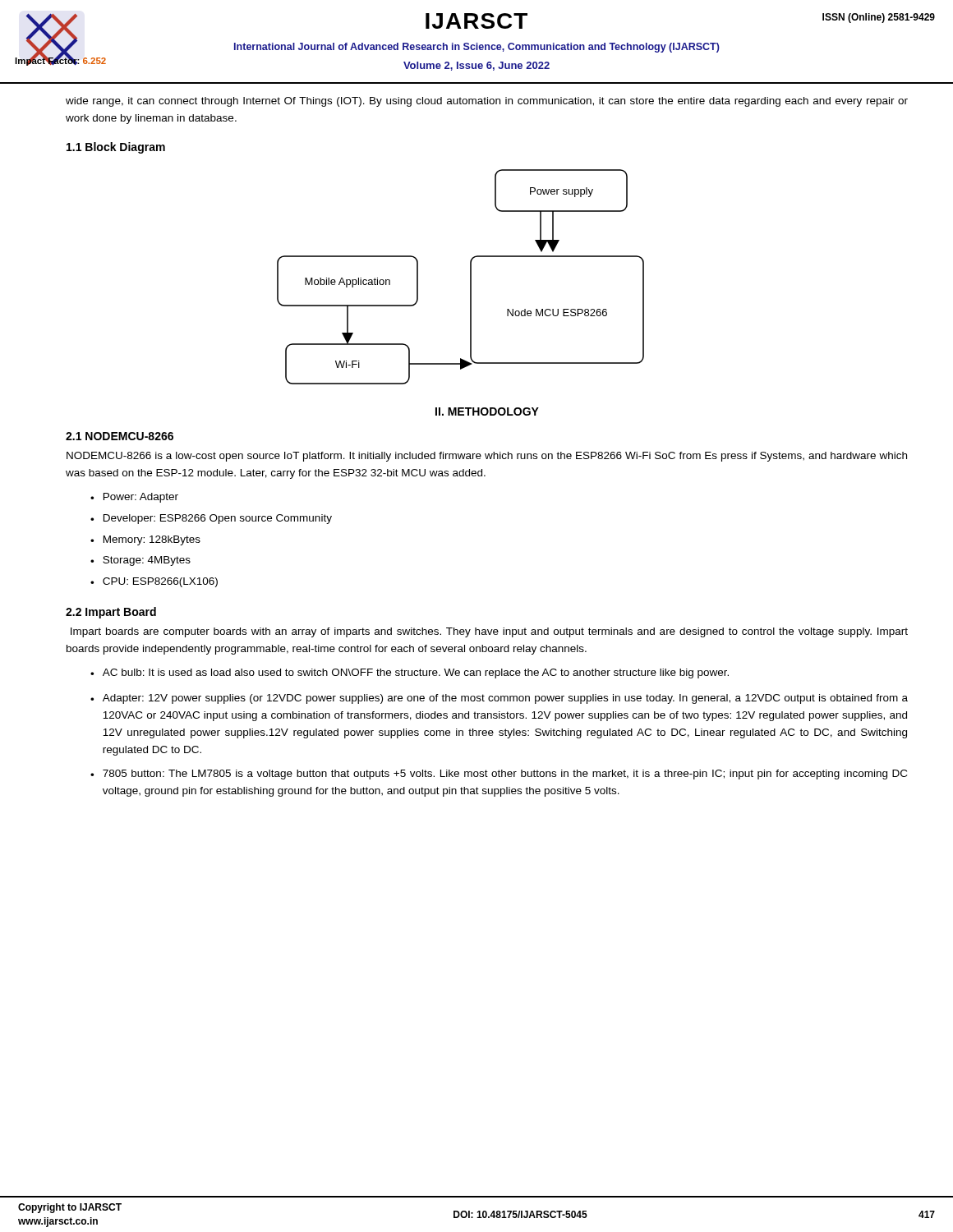Select the flowchart

coord(487,277)
